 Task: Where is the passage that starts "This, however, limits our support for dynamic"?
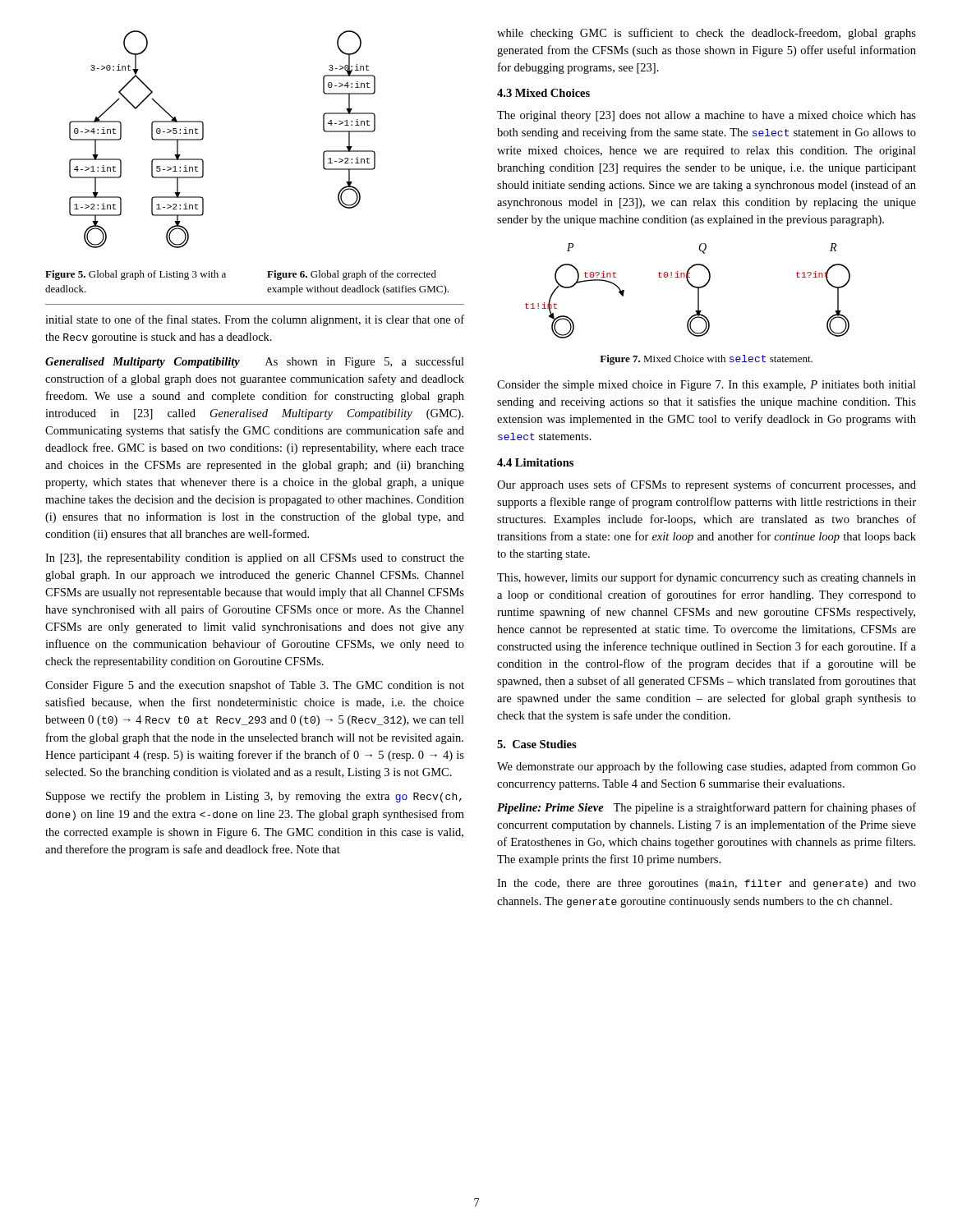707,646
